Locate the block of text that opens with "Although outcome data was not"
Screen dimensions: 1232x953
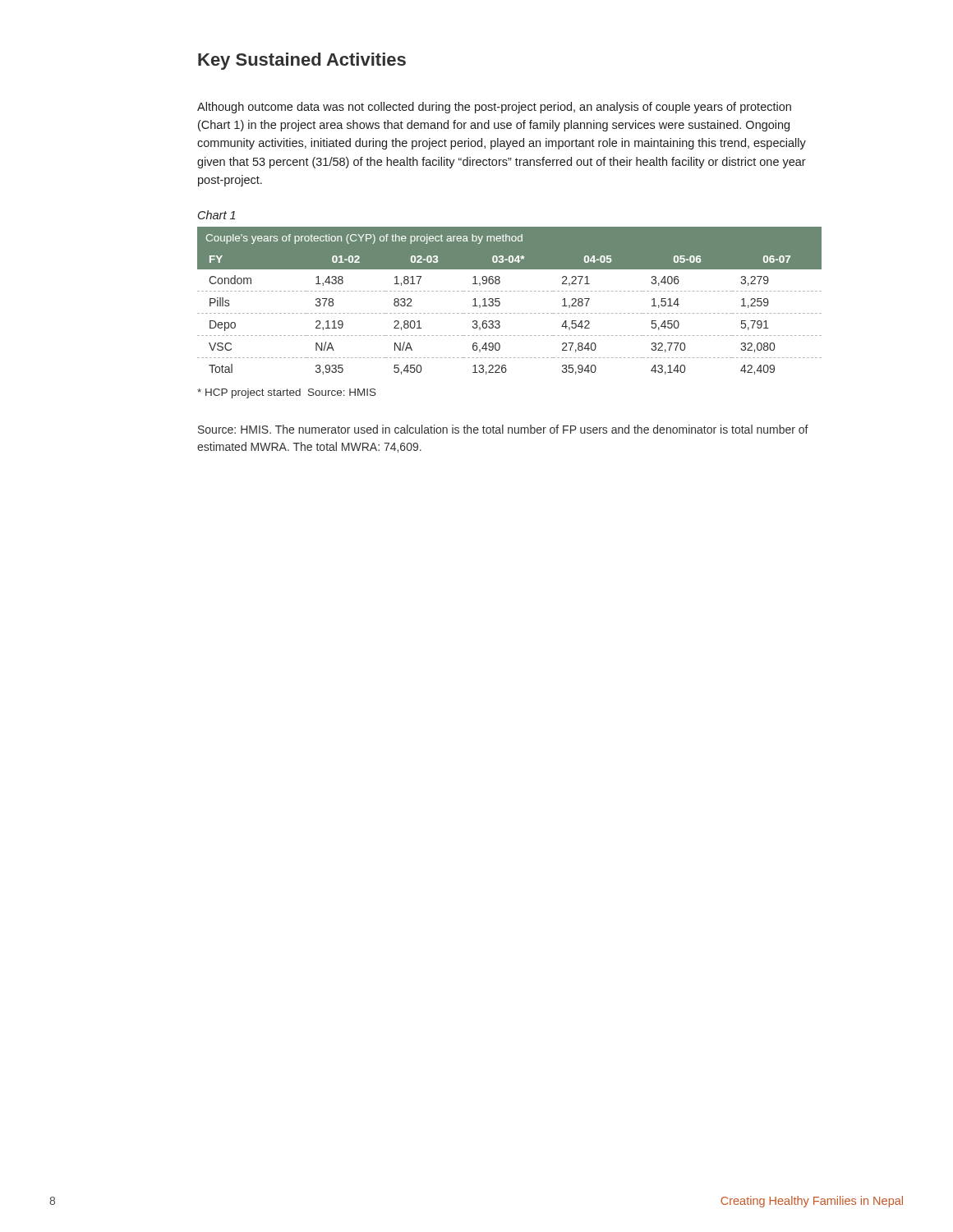pyautogui.click(x=509, y=143)
